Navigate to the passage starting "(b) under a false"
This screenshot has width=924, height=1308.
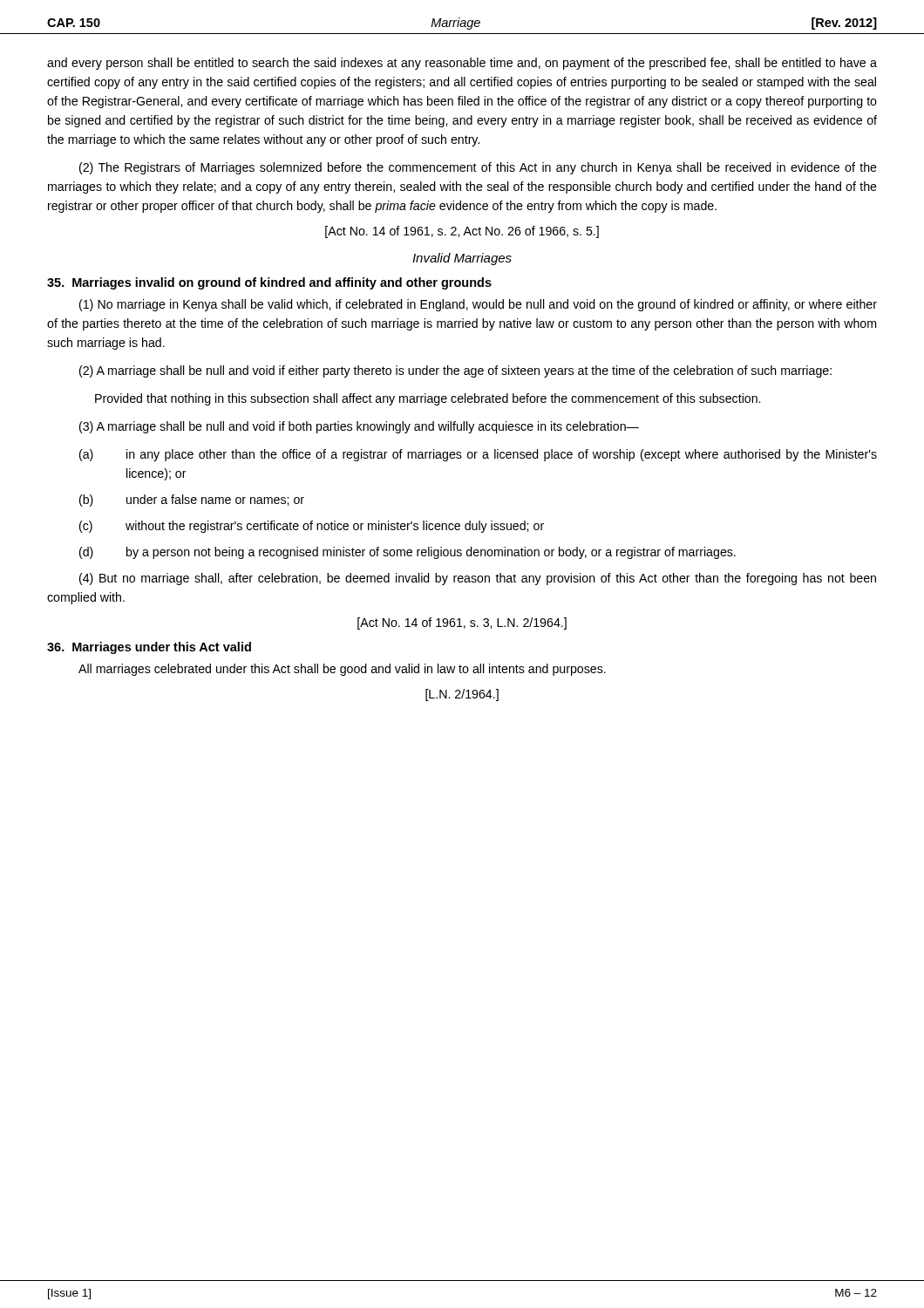192,501
